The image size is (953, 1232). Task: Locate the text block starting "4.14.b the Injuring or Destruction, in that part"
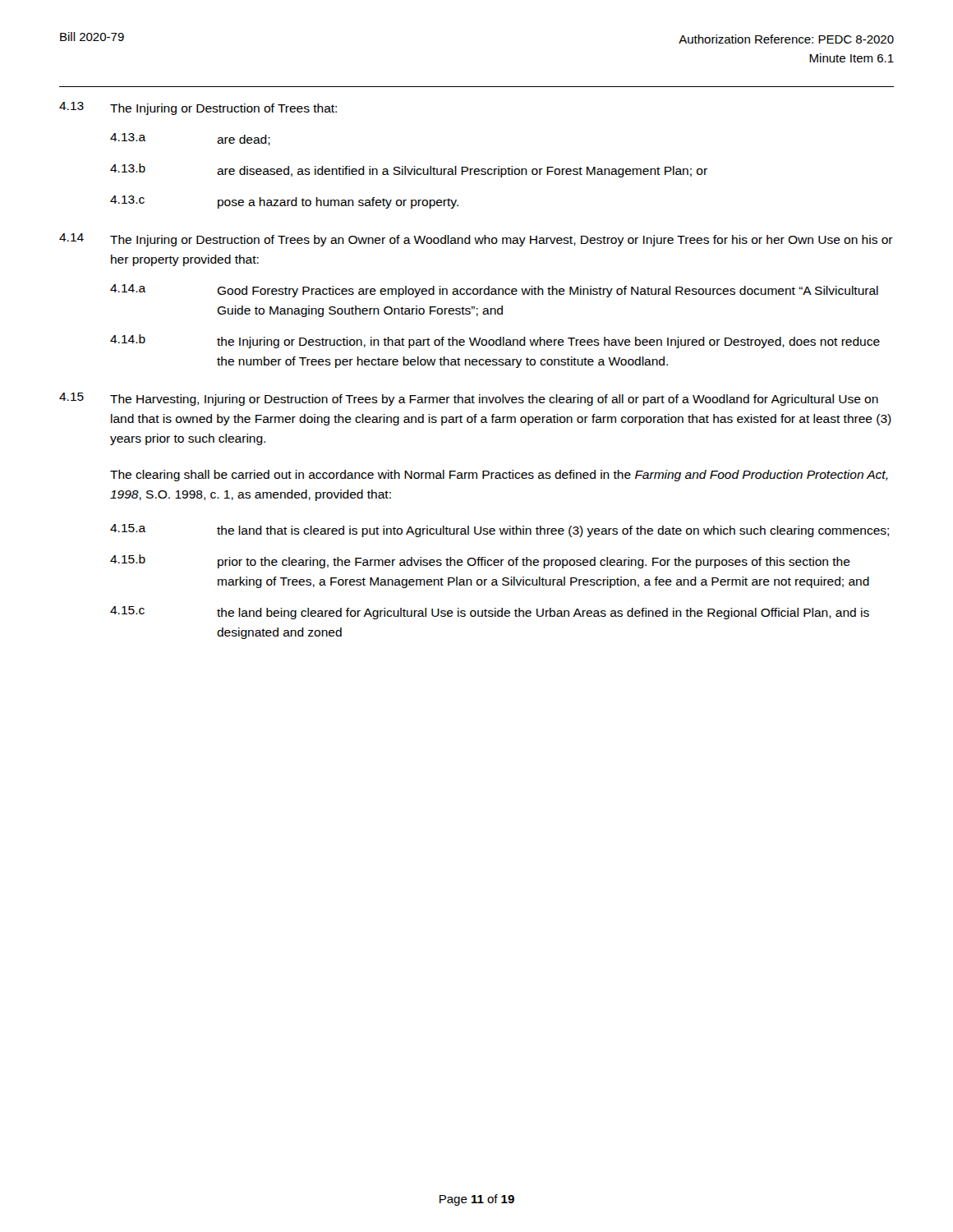tap(502, 352)
